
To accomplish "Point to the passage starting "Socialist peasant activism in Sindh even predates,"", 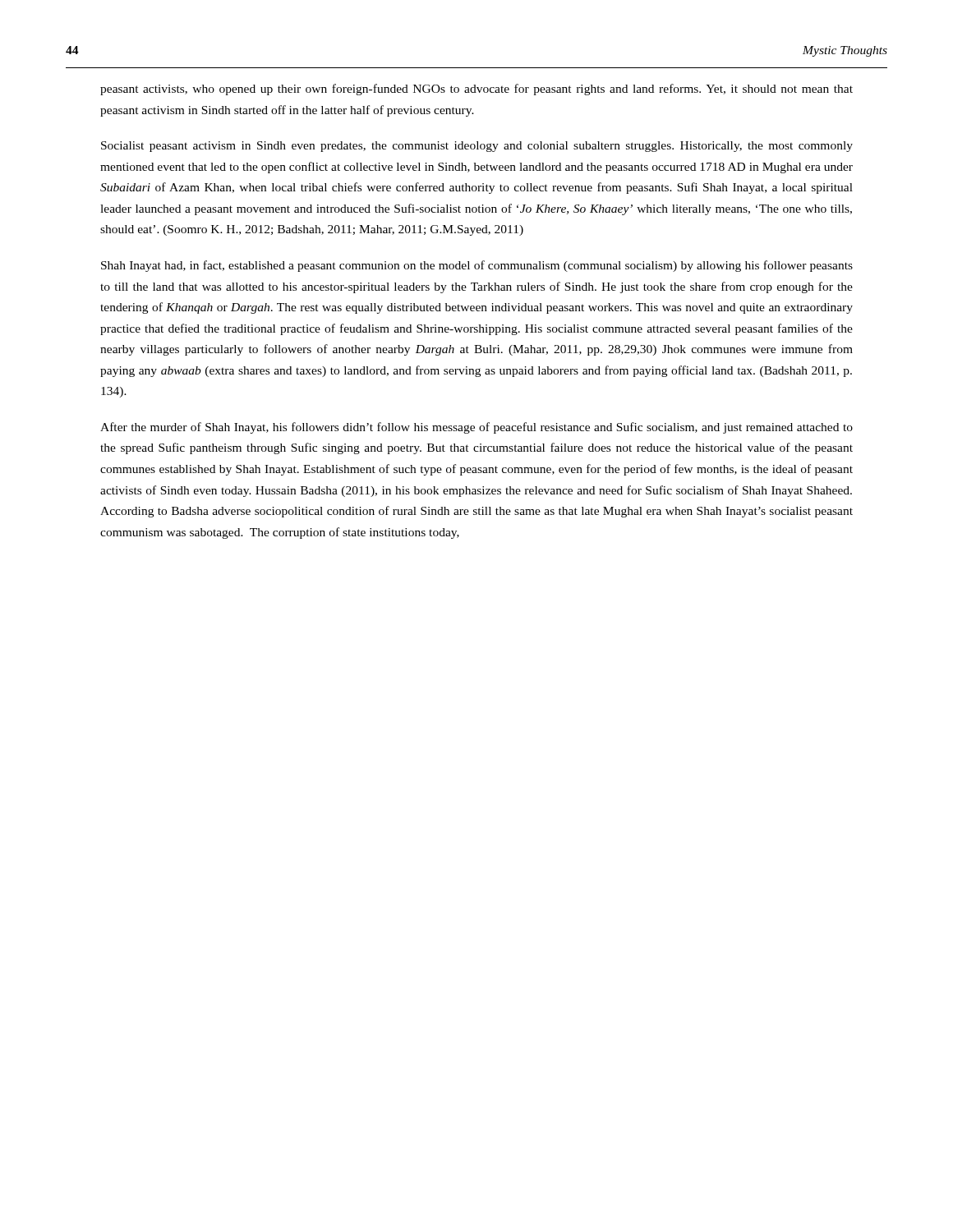I will tap(476, 187).
